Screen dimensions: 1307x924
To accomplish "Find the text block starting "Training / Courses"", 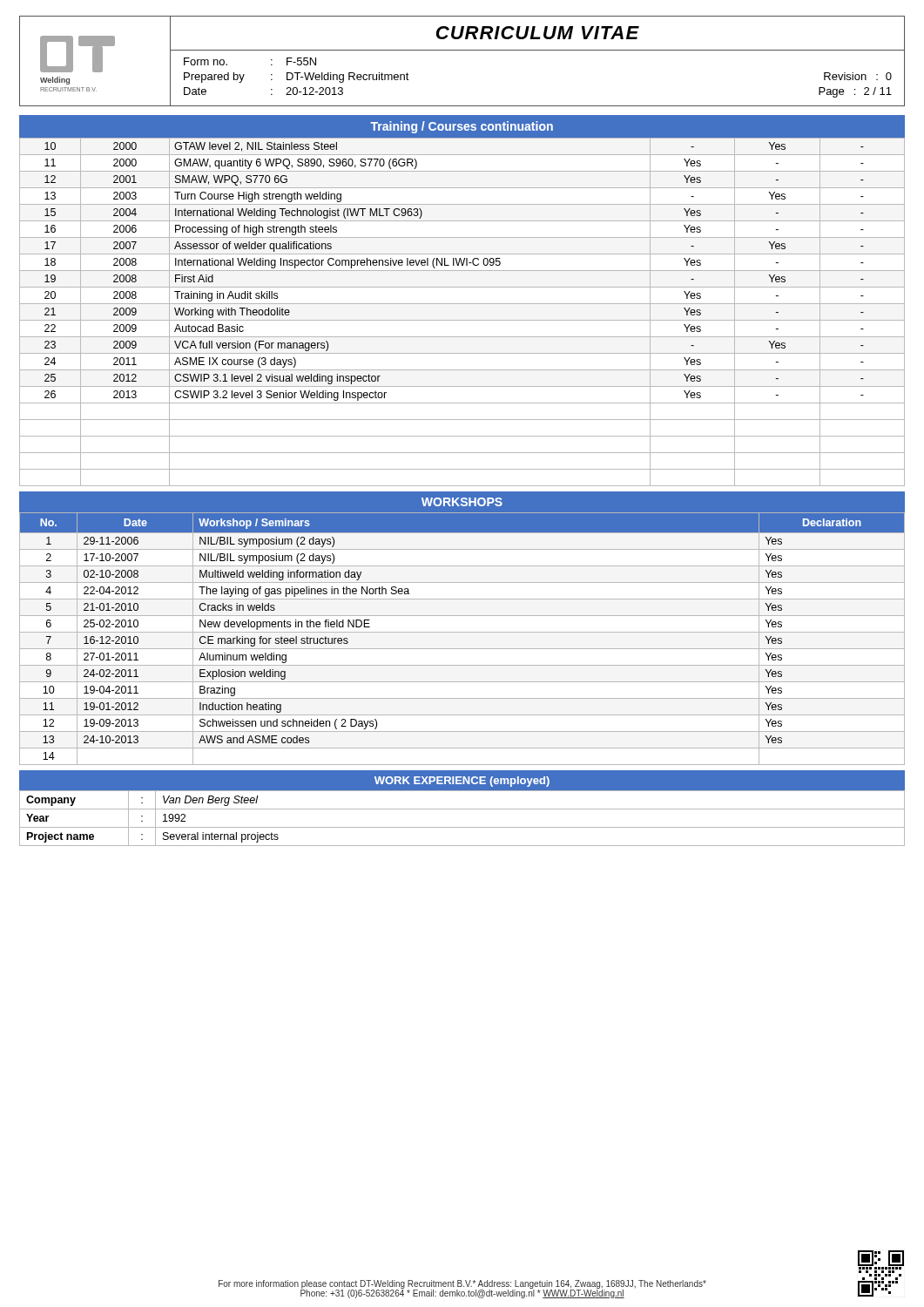I will (462, 126).
